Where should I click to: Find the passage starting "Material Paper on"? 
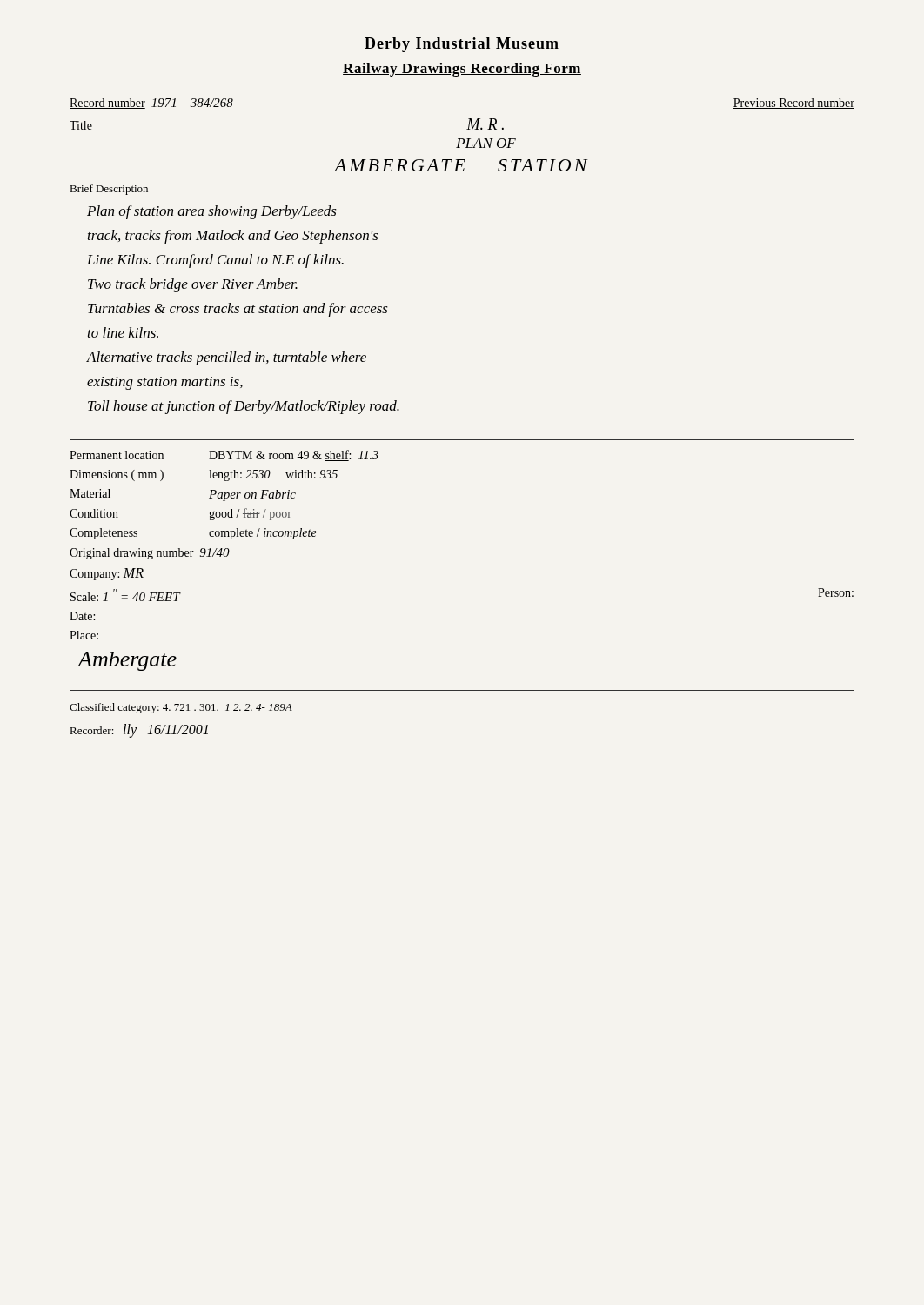[x=87, y=495]
